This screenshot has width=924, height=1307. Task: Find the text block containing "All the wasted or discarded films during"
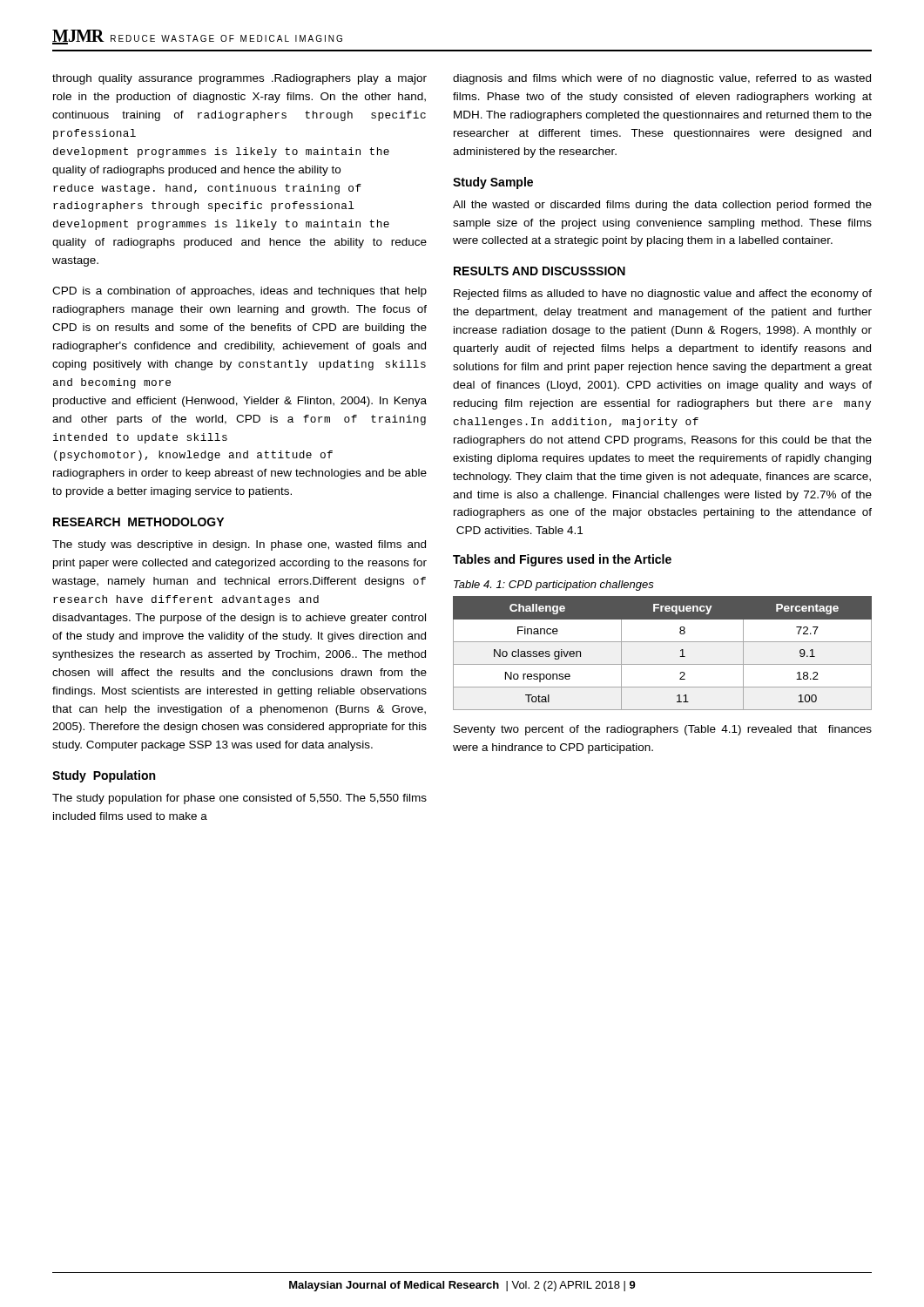tap(662, 223)
